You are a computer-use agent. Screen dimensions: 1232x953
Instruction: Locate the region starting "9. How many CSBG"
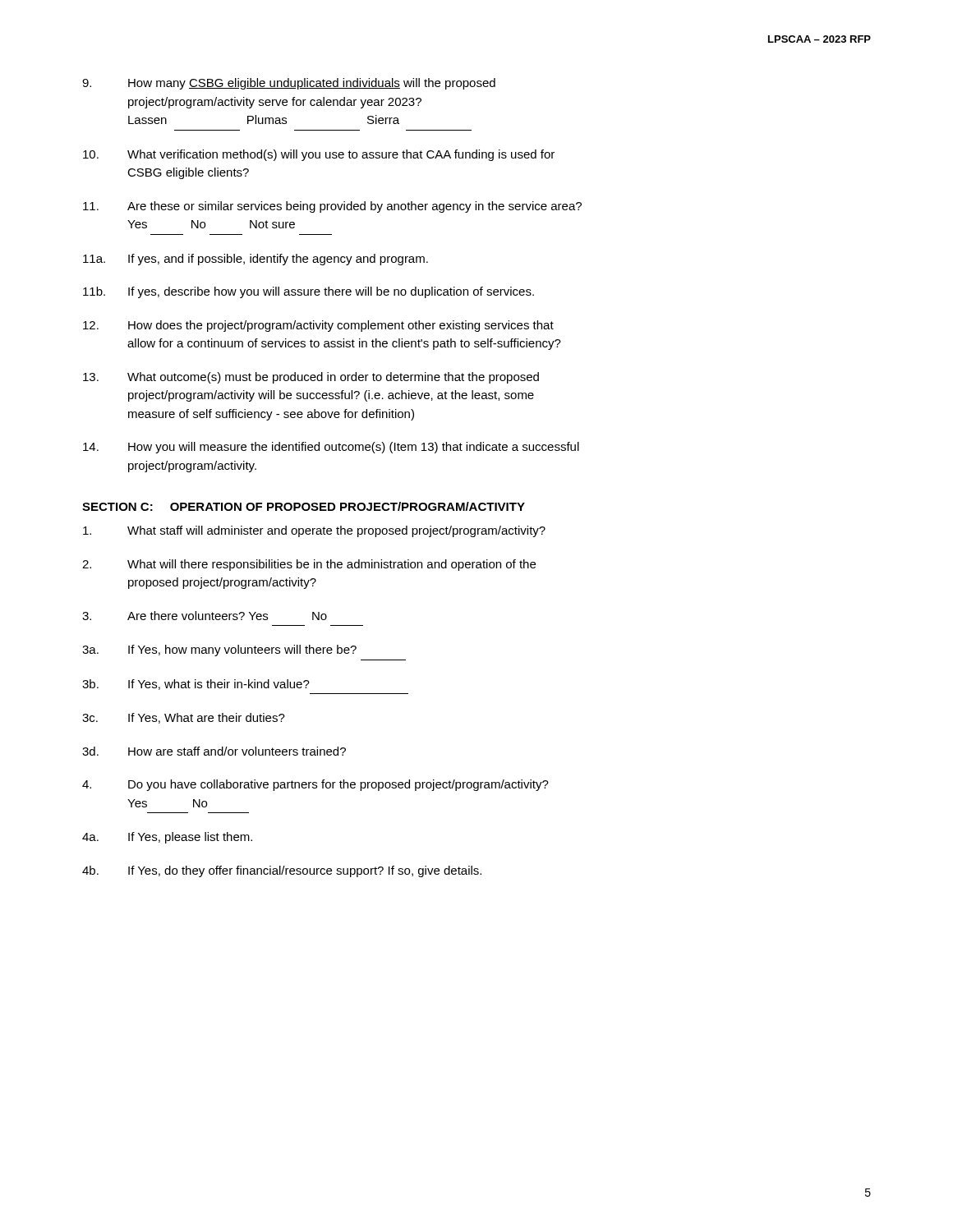pyautogui.click(x=289, y=84)
